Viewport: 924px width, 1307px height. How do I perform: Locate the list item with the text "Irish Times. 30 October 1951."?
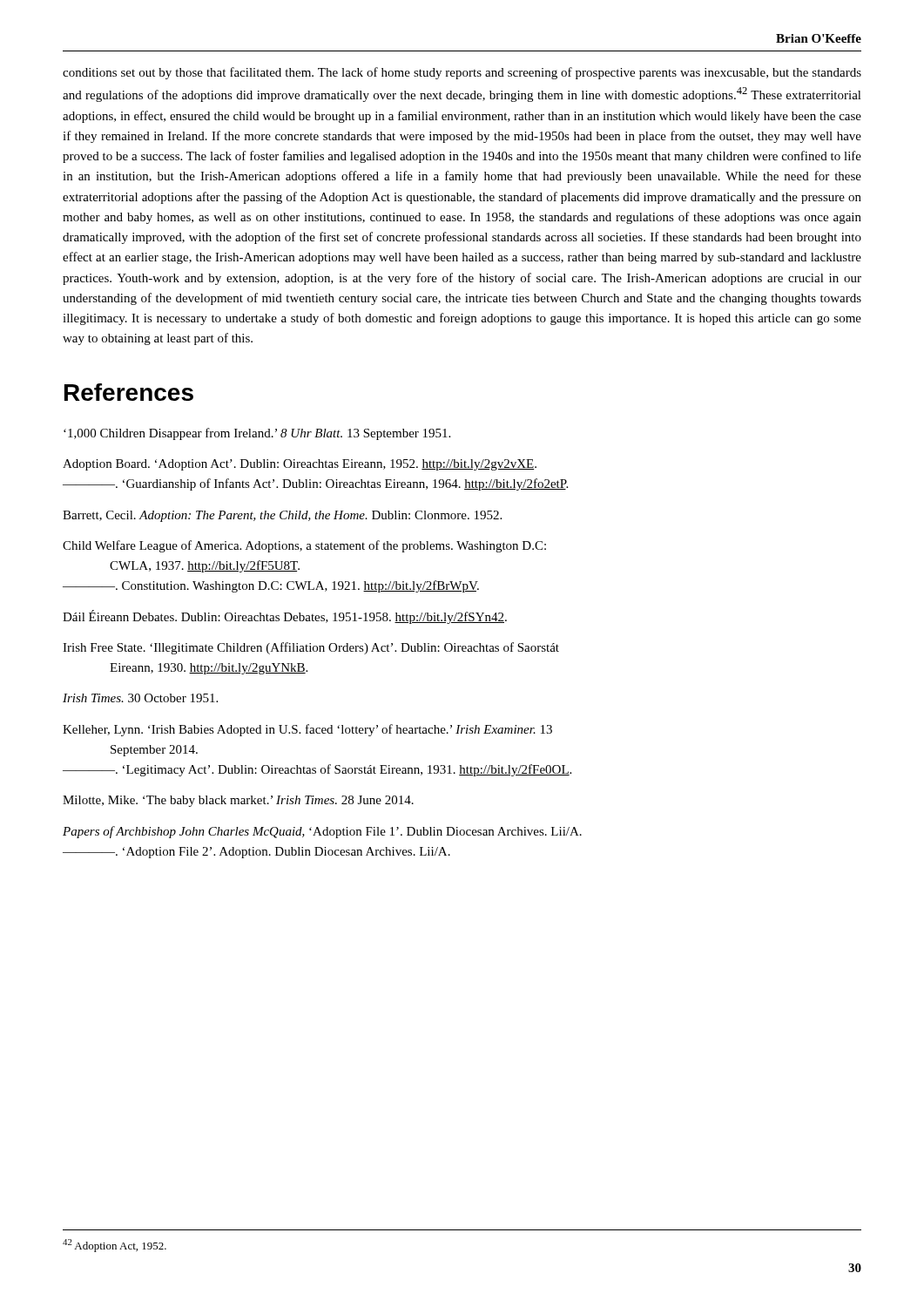tap(141, 698)
